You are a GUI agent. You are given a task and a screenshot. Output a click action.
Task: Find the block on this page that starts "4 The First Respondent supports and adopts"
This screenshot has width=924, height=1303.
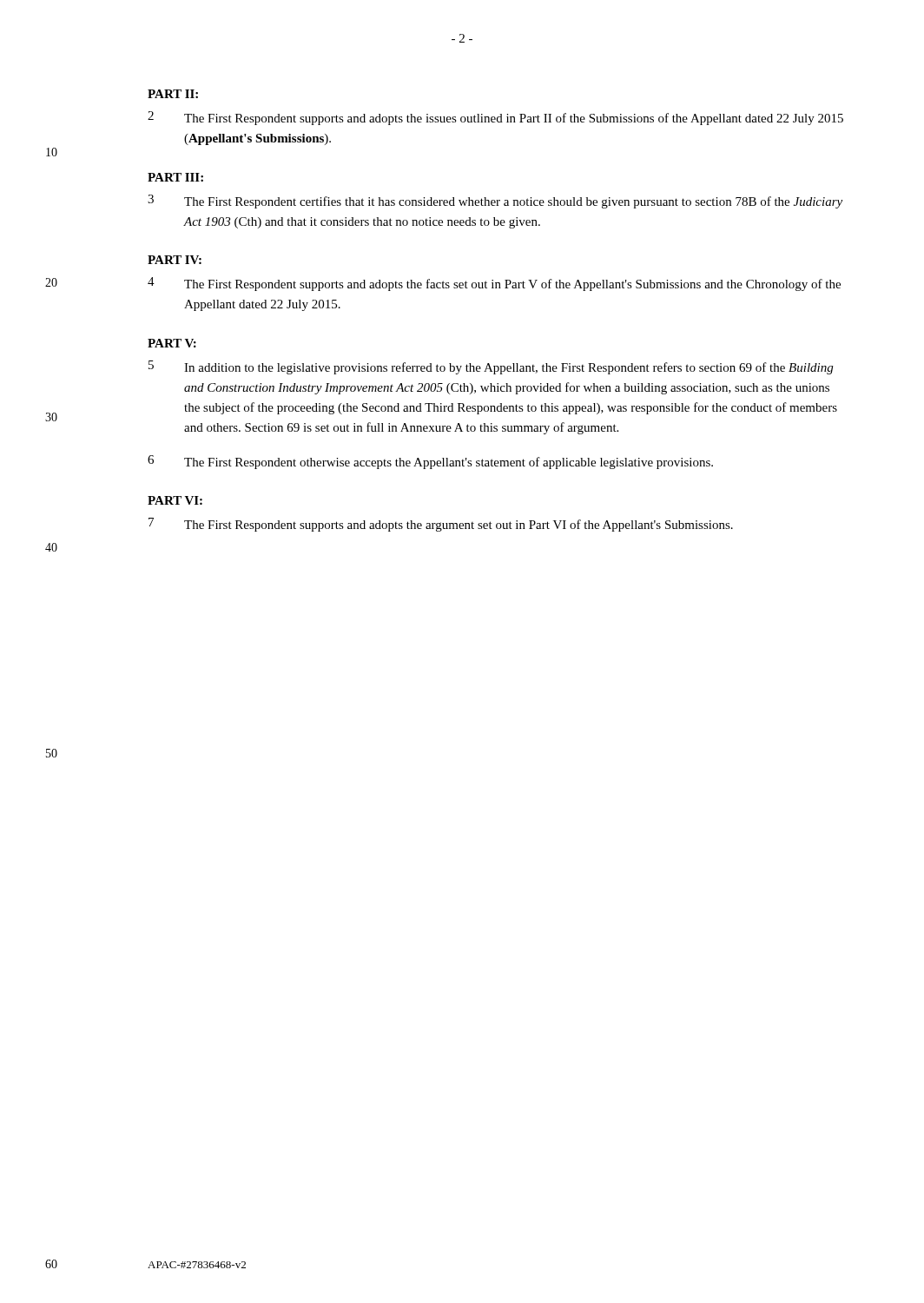[497, 295]
